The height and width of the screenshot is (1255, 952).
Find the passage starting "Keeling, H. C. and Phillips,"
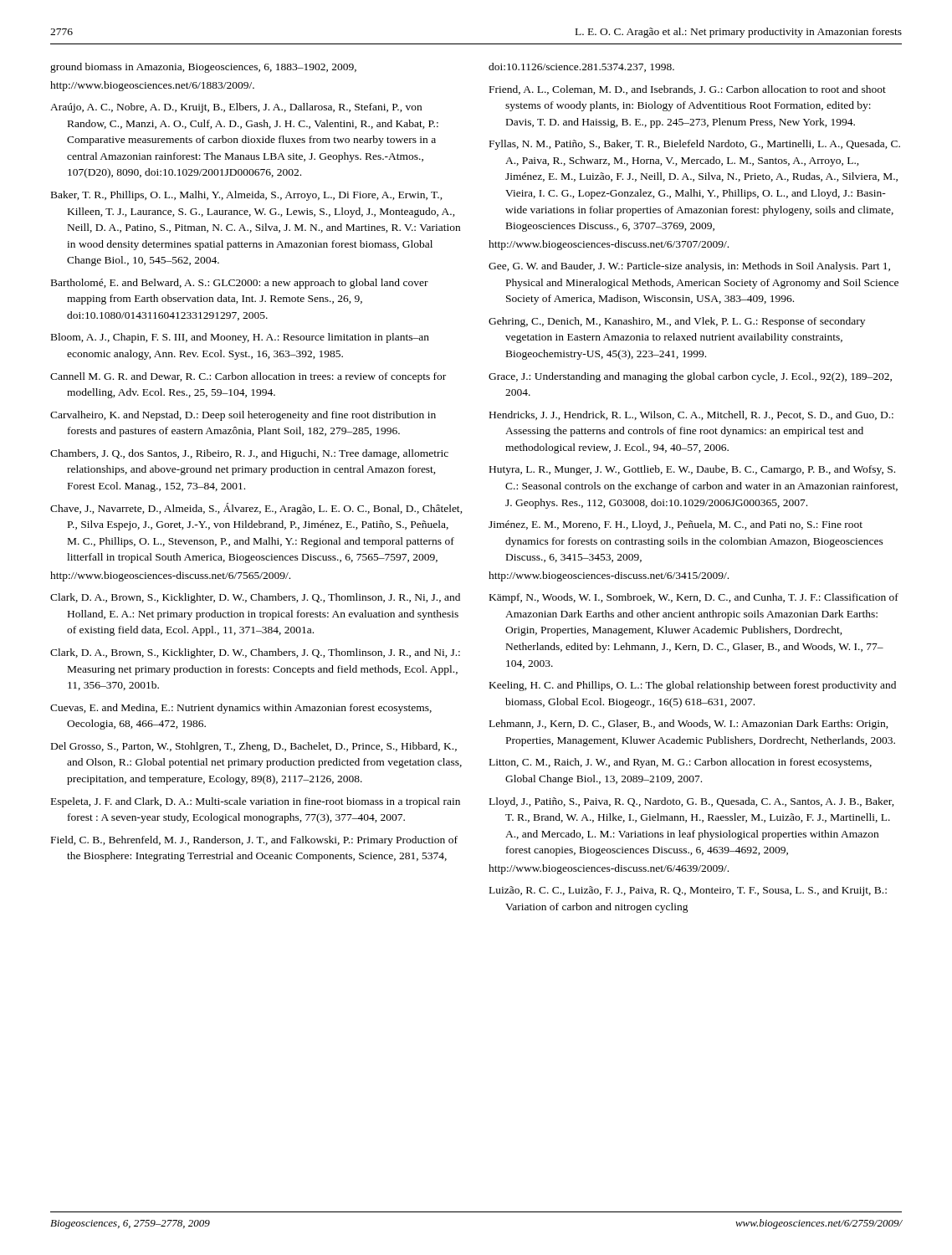692,693
